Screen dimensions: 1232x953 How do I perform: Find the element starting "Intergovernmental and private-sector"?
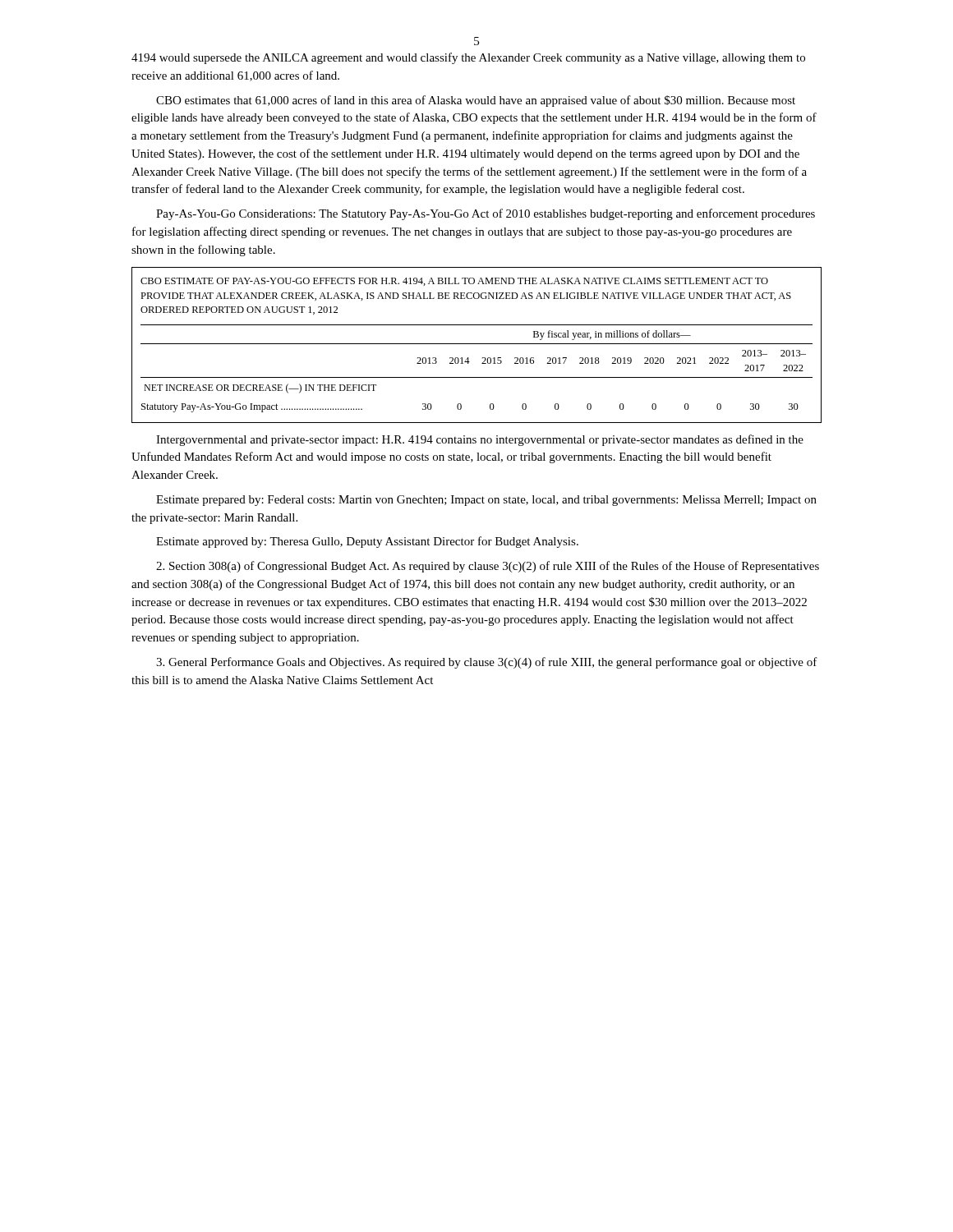pyautogui.click(x=476, y=458)
